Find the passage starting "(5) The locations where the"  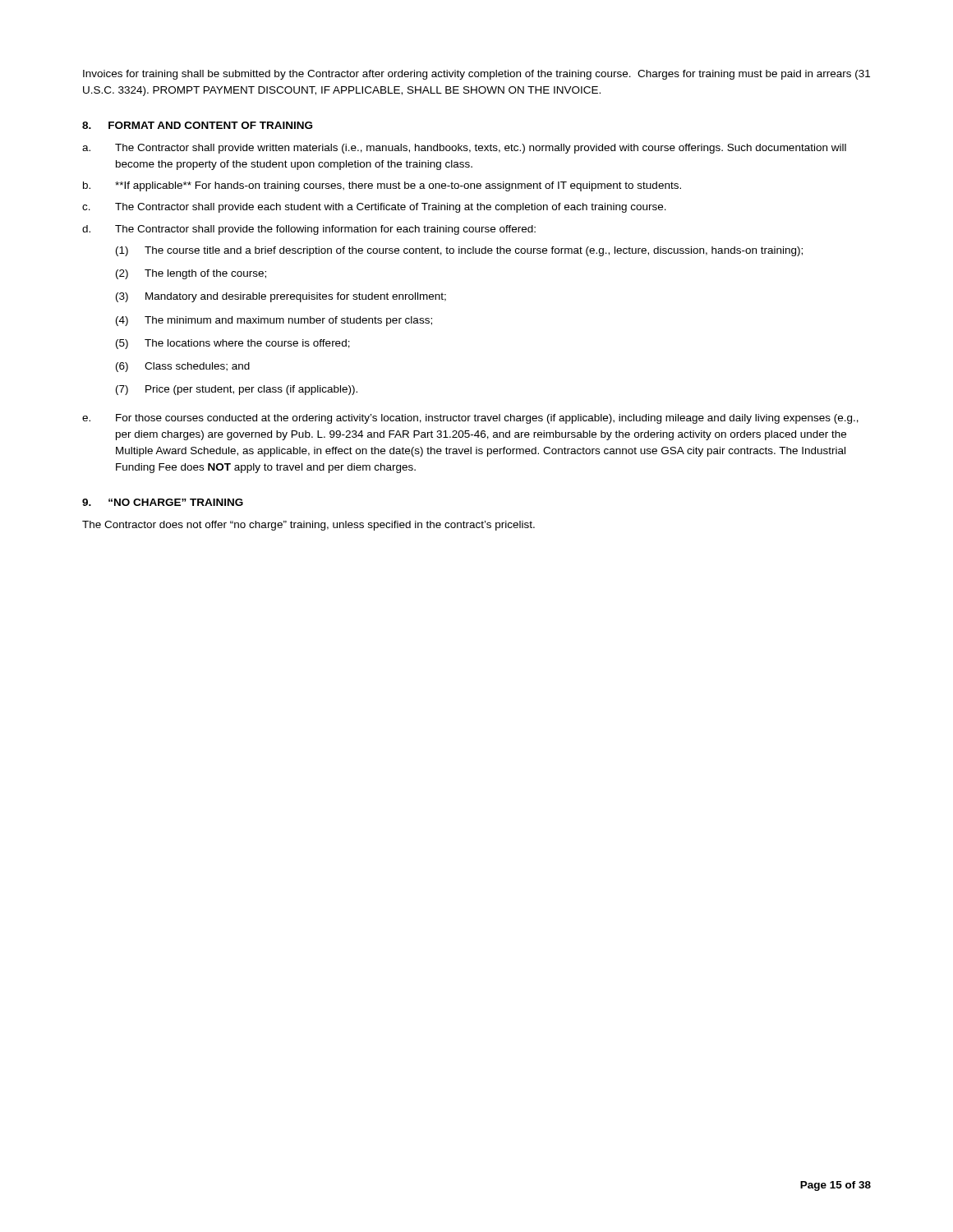(233, 344)
